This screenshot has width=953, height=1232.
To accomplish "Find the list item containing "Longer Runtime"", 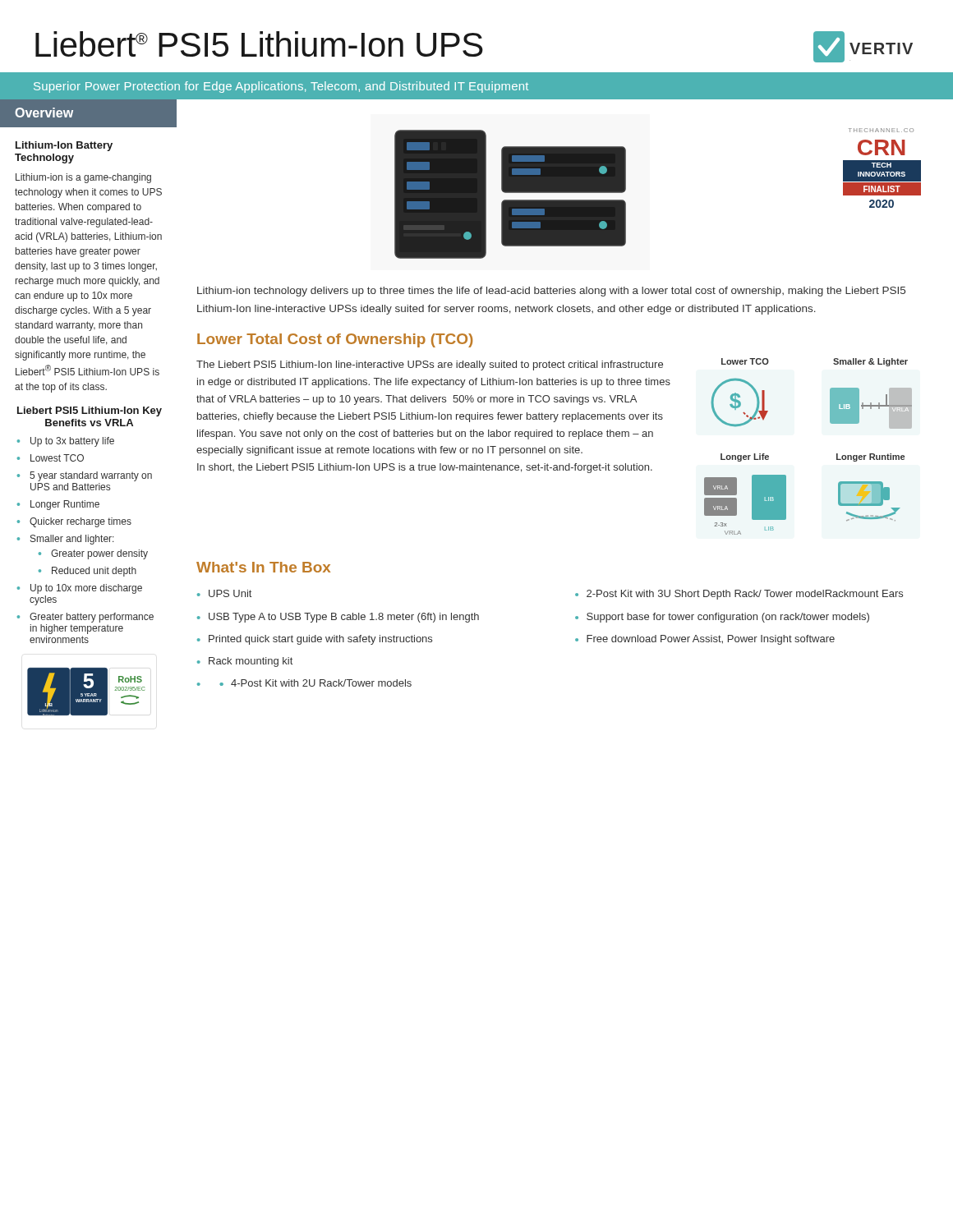I will coord(89,504).
